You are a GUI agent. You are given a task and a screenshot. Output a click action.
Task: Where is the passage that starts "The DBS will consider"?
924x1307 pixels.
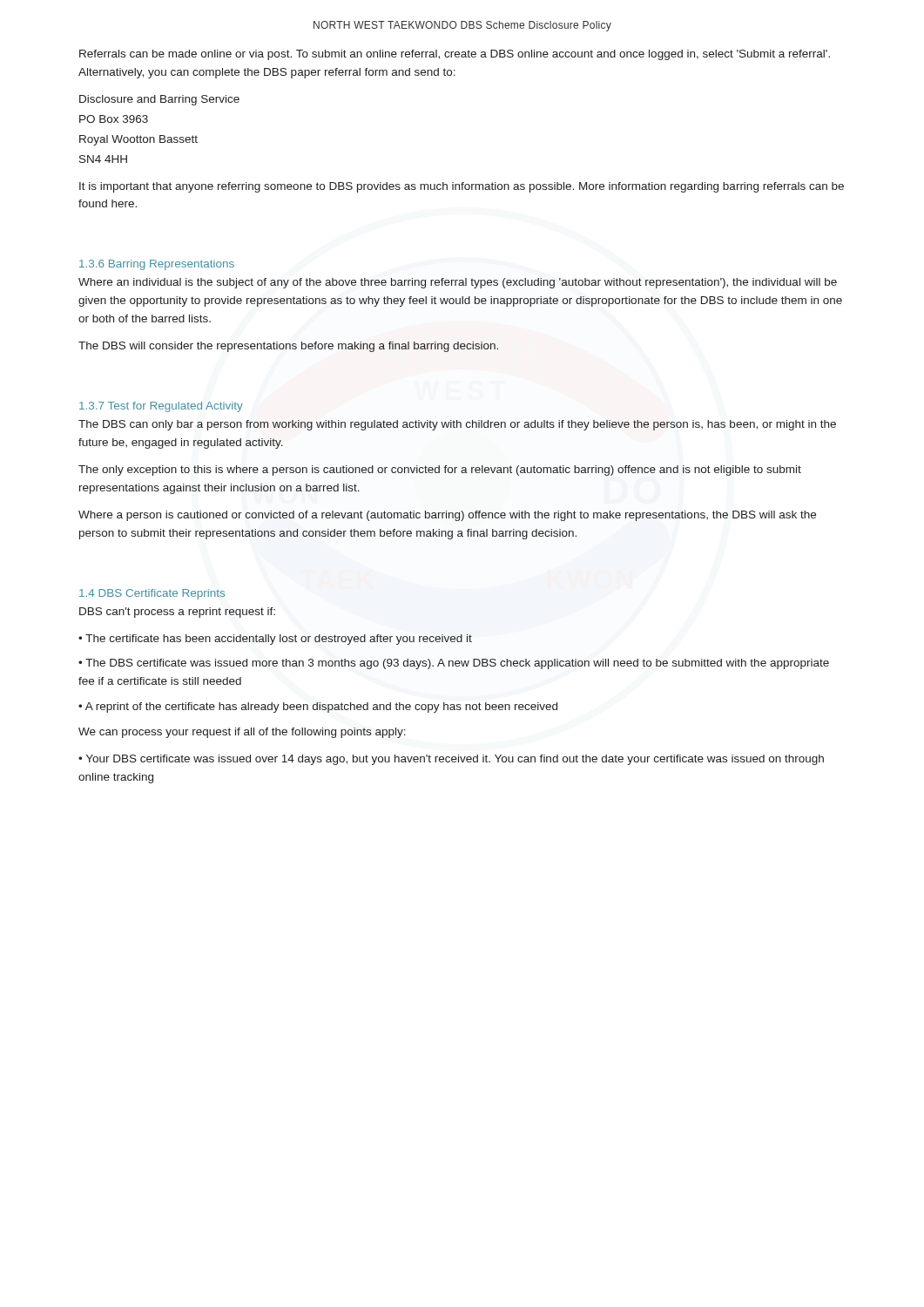(x=289, y=346)
